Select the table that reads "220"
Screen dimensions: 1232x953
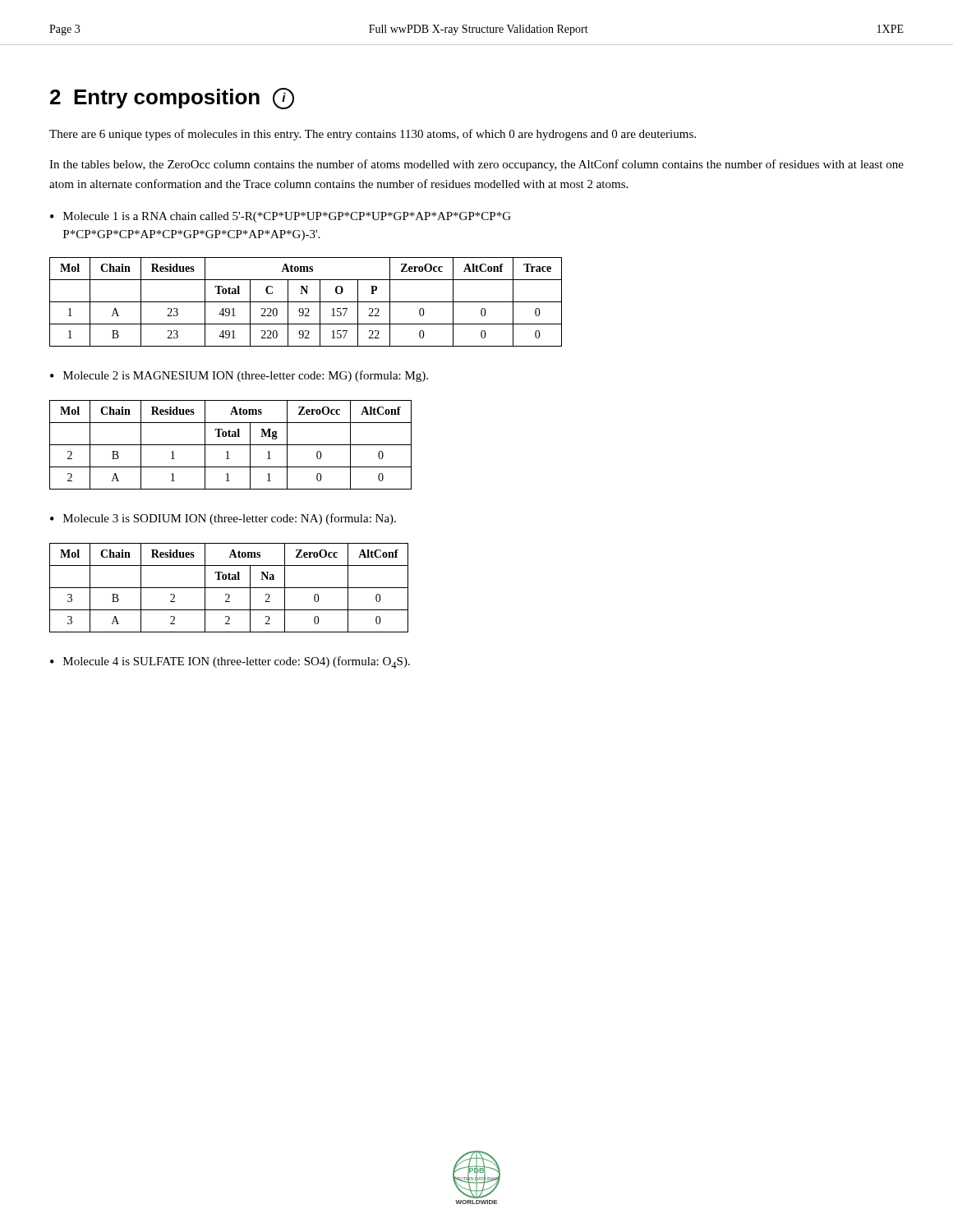(476, 302)
